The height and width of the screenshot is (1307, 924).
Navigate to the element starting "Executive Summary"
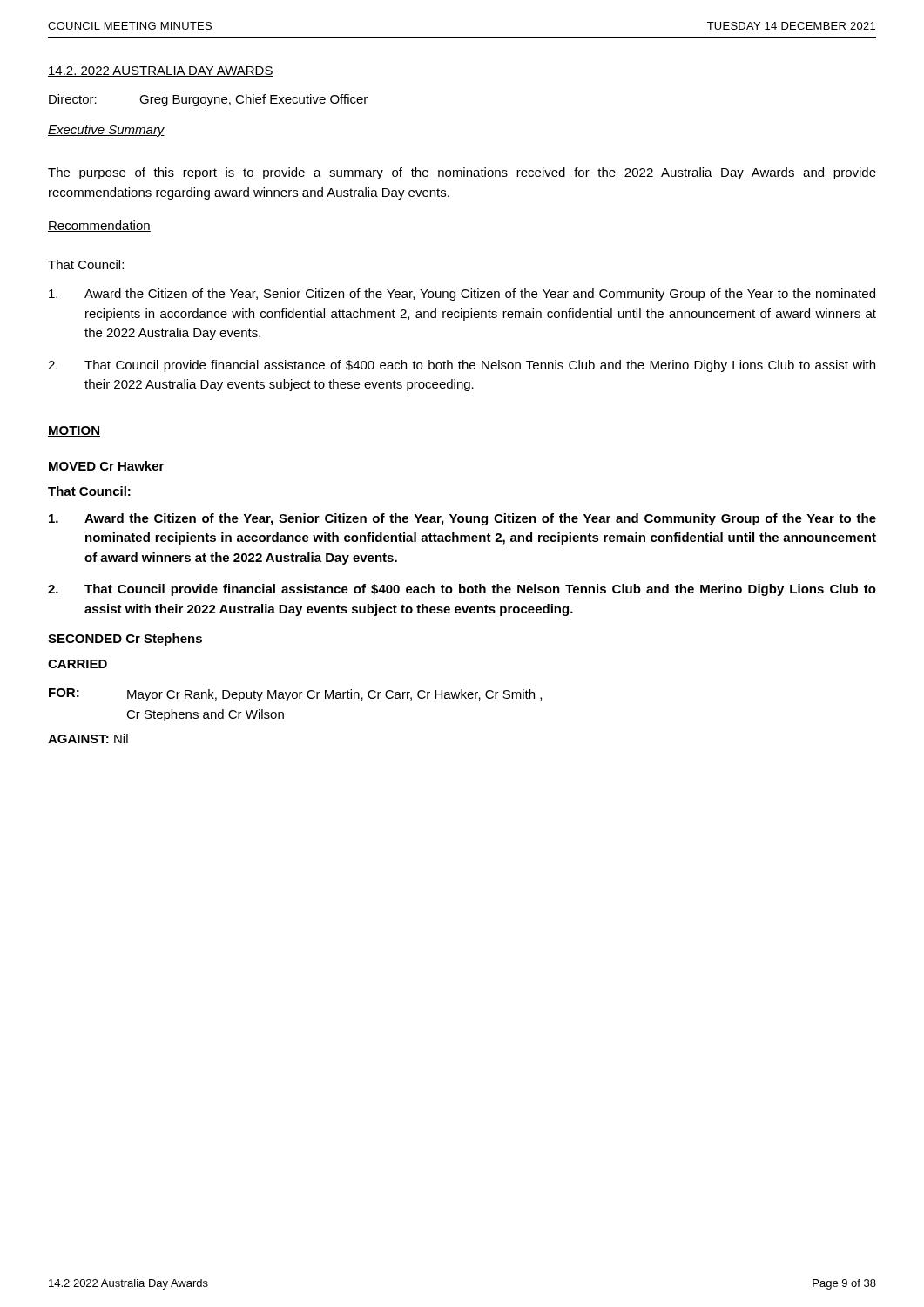click(106, 129)
